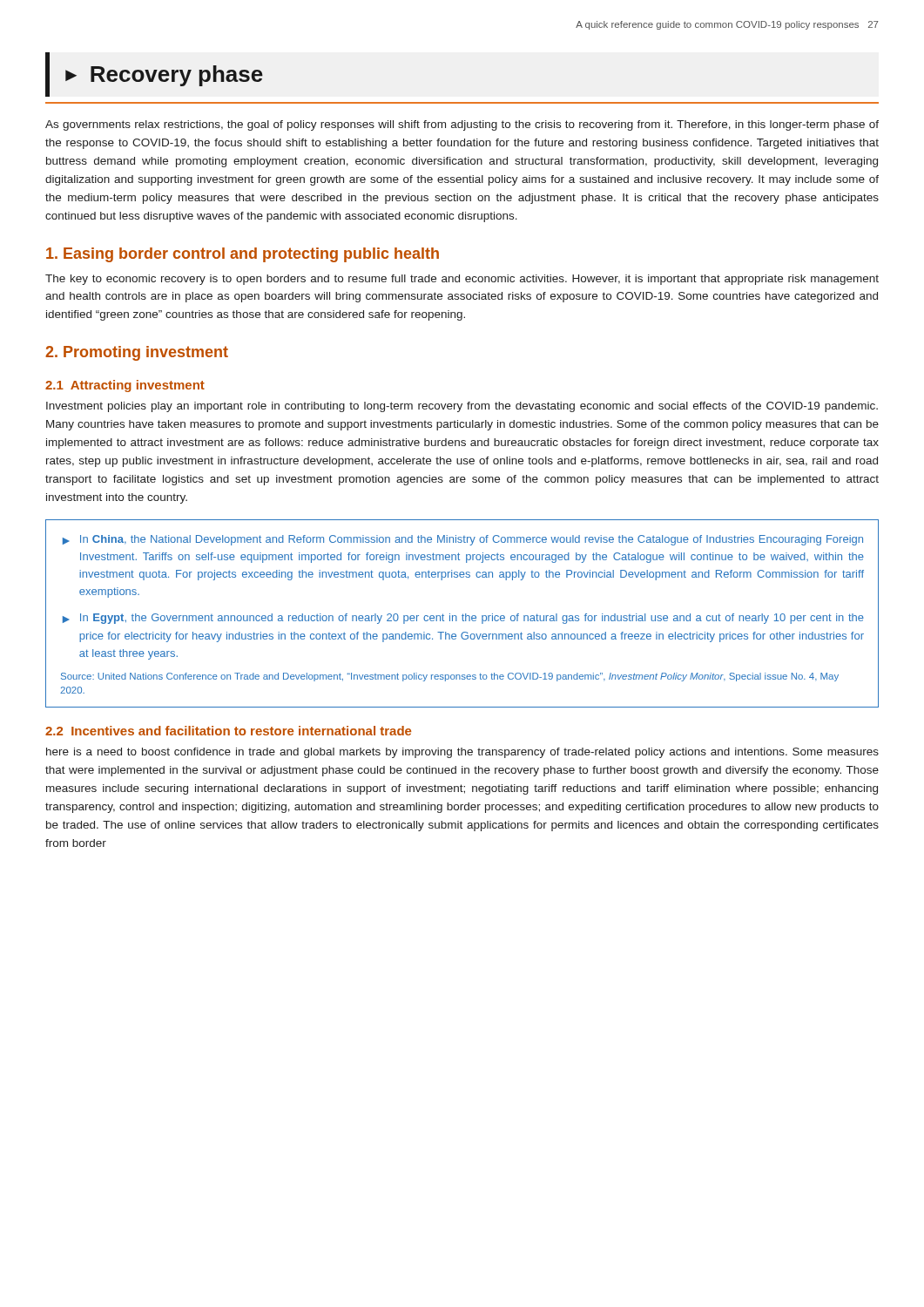
Task: Locate the block of text that opens with "Source: United Nations Conference on Trade"
Action: pyautogui.click(x=449, y=683)
